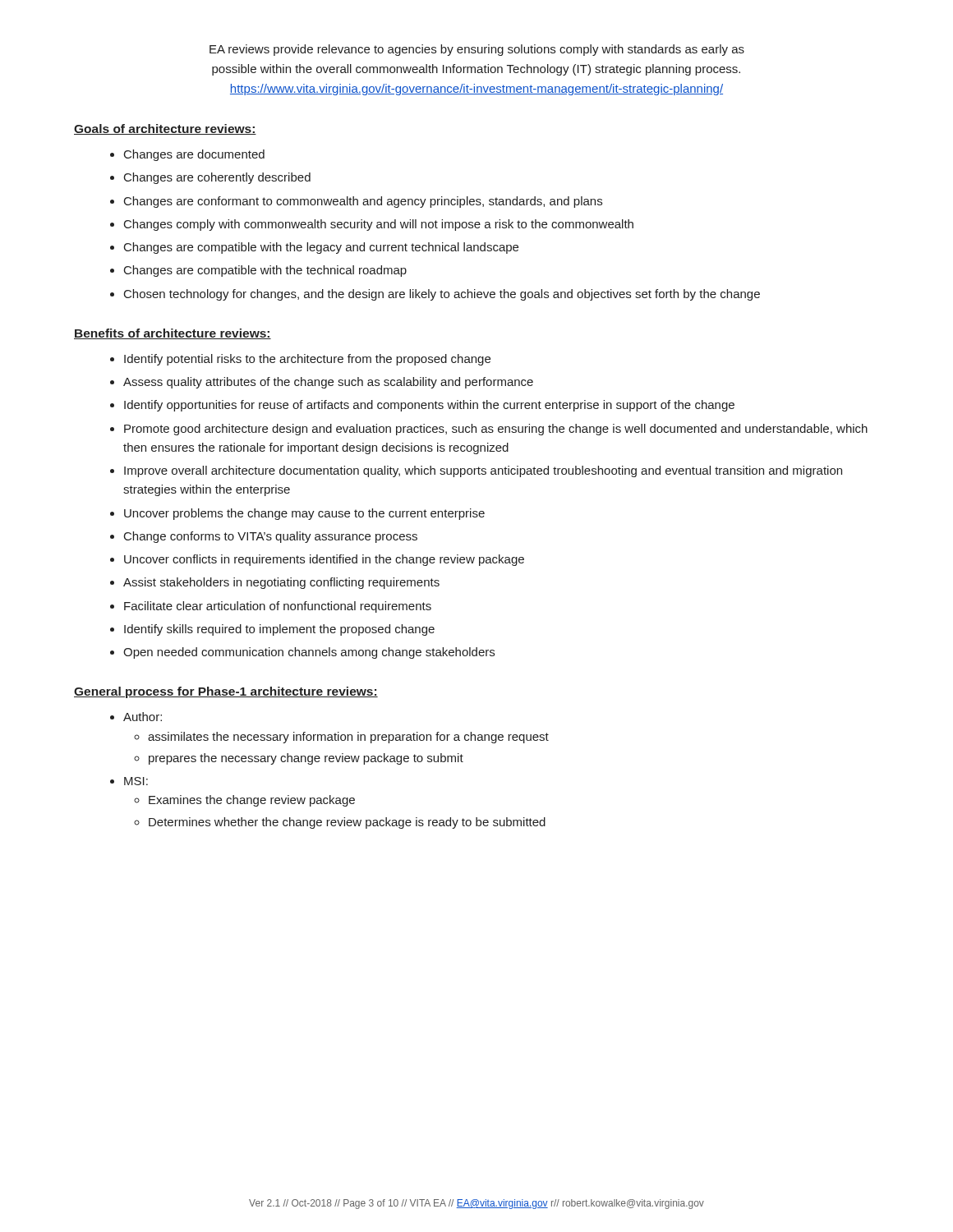Navigate to the text starting "Assist stakeholders in negotiating conflicting requirements"
The width and height of the screenshot is (953, 1232).
(281, 582)
